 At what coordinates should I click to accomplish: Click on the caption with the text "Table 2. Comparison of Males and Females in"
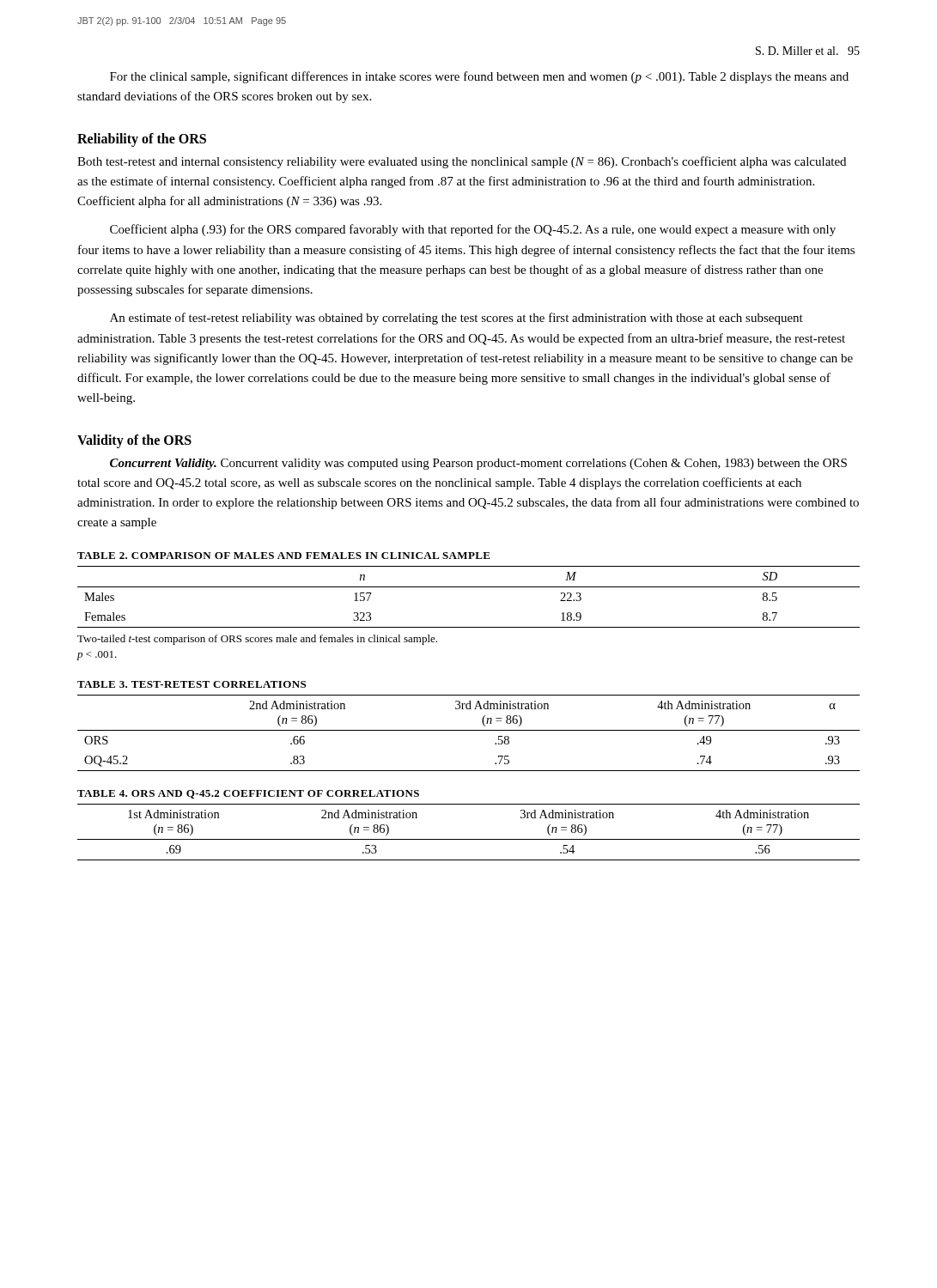tap(284, 555)
